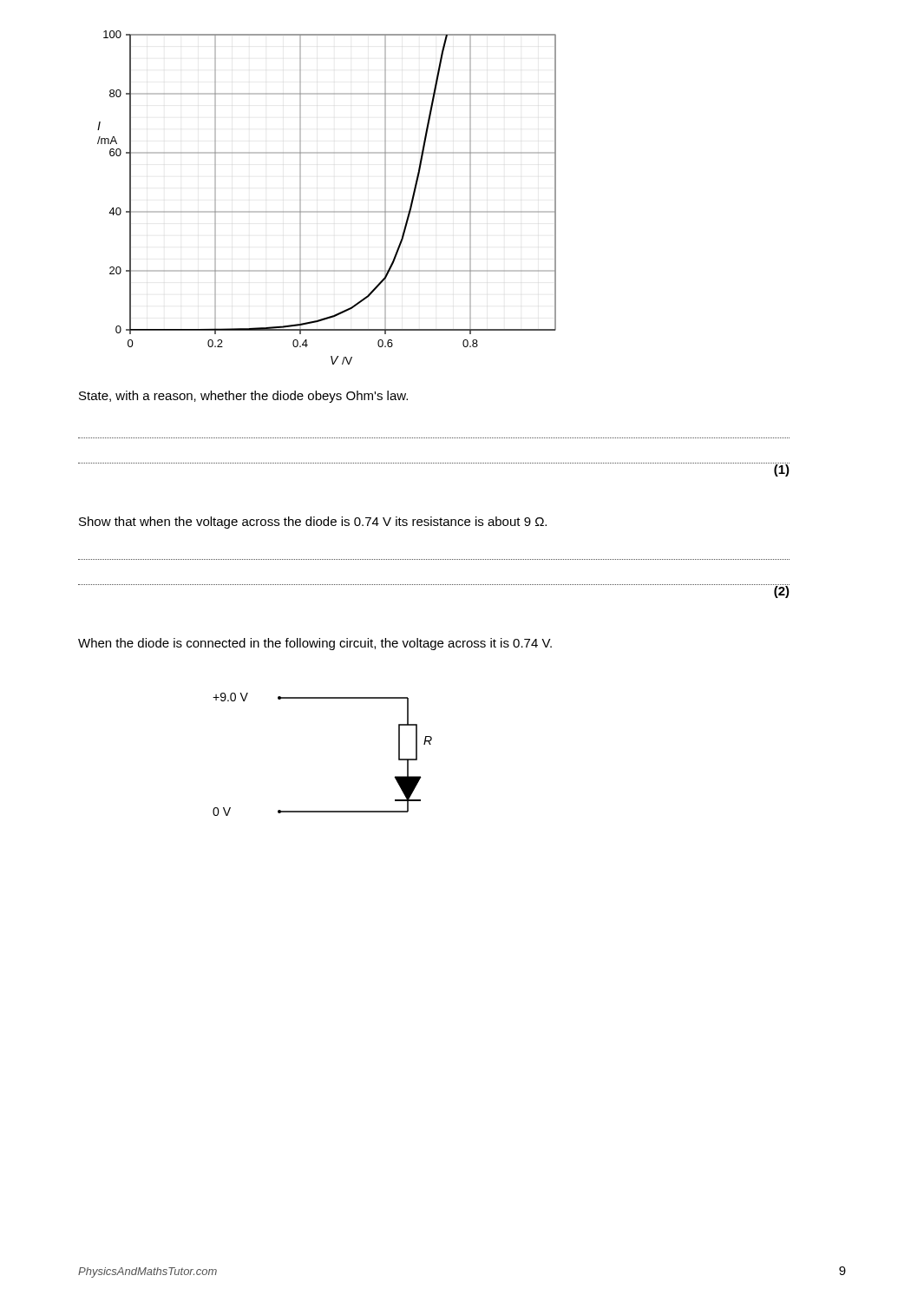Screen dimensions: 1302x924
Task: Point to the block beginning "When the diode is"
Action: [x=315, y=643]
